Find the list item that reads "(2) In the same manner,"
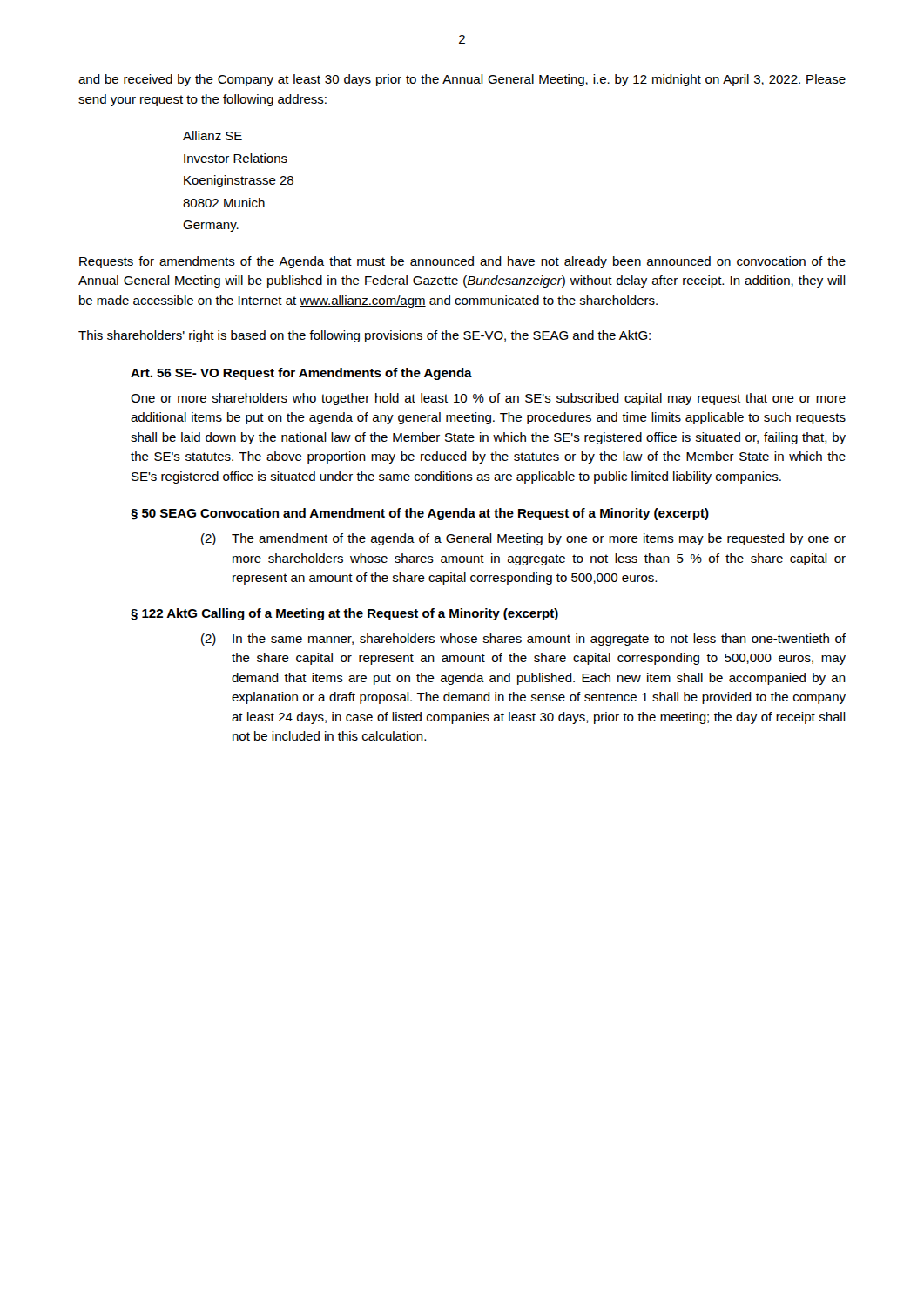Image resolution: width=924 pixels, height=1307 pixels. click(x=523, y=687)
